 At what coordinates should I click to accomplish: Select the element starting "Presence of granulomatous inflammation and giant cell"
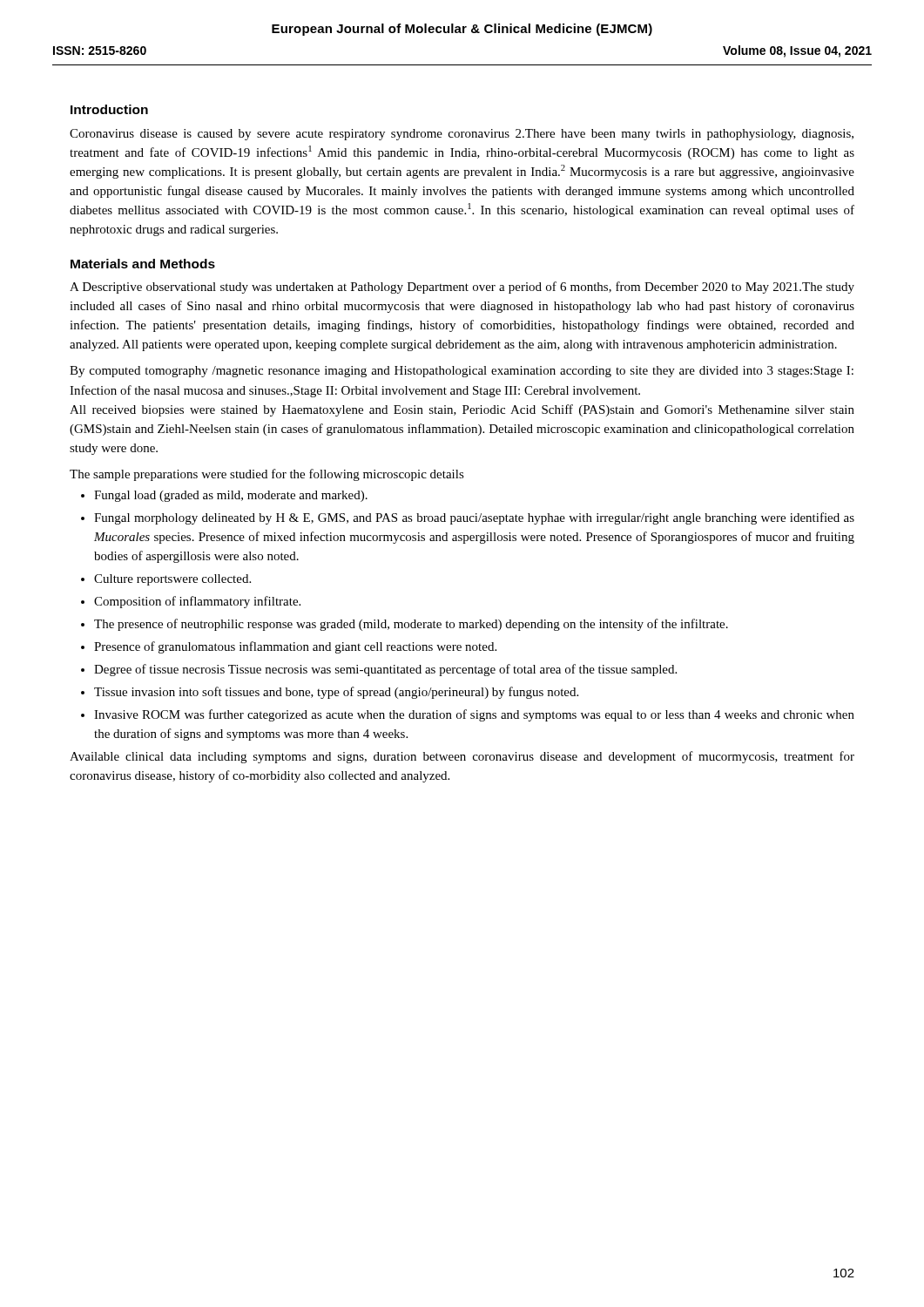click(x=296, y=647)
